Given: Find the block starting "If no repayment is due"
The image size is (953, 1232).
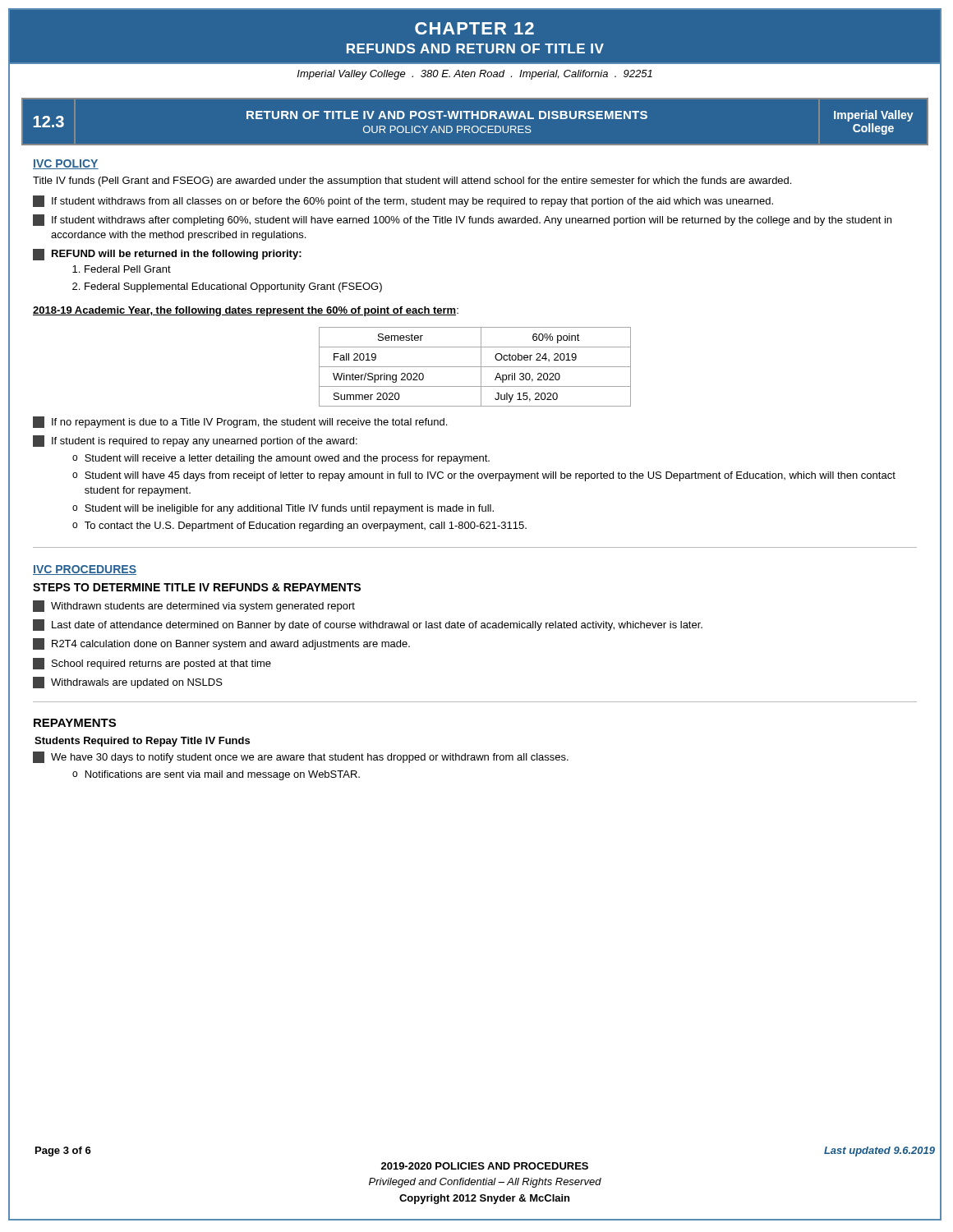Looking at the screenshot, I should pyautogui.click(x=240, y=422).
